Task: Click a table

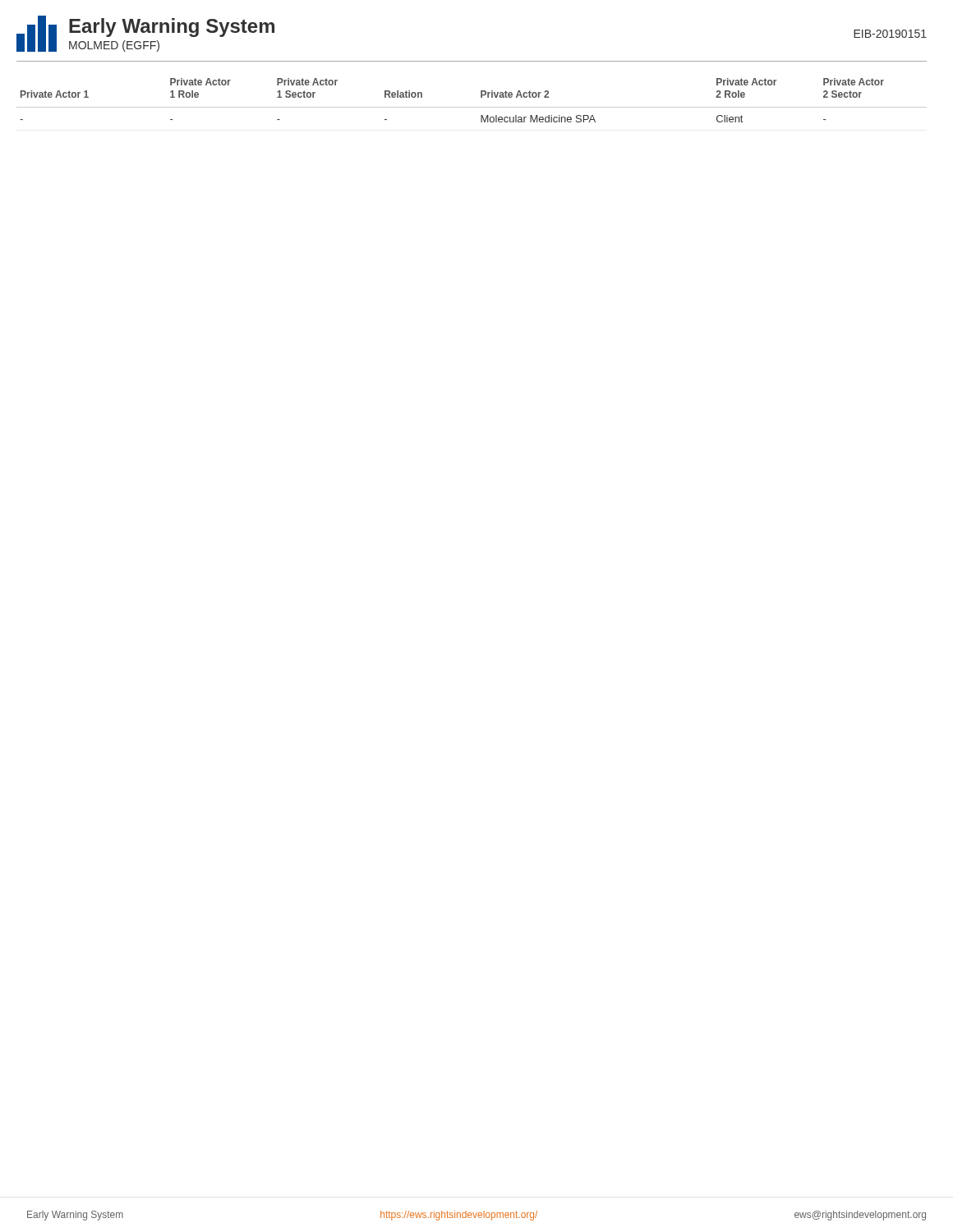Action: click(476, 96)
